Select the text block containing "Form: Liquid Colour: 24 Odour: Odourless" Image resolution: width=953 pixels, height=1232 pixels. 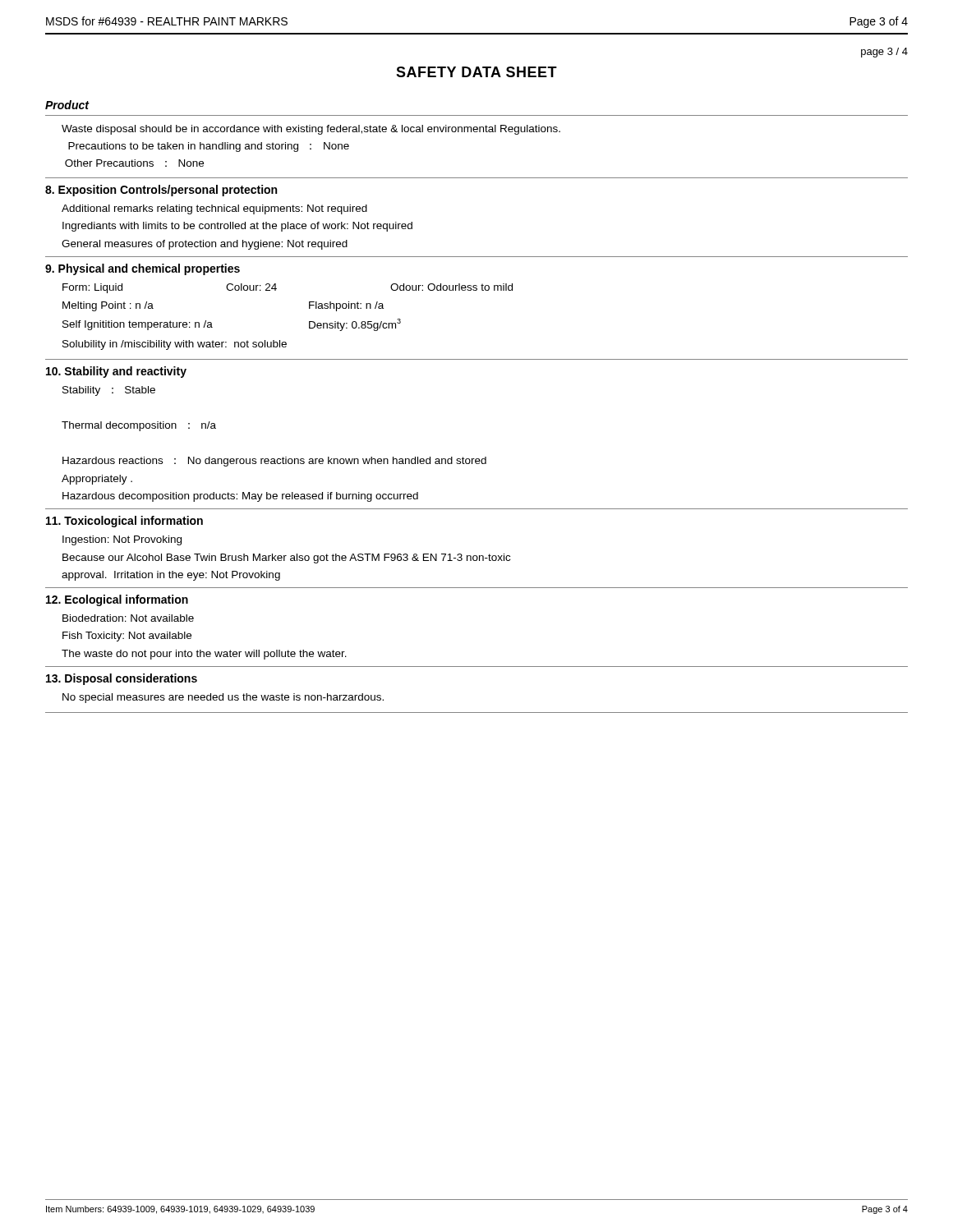pos(89,290)
